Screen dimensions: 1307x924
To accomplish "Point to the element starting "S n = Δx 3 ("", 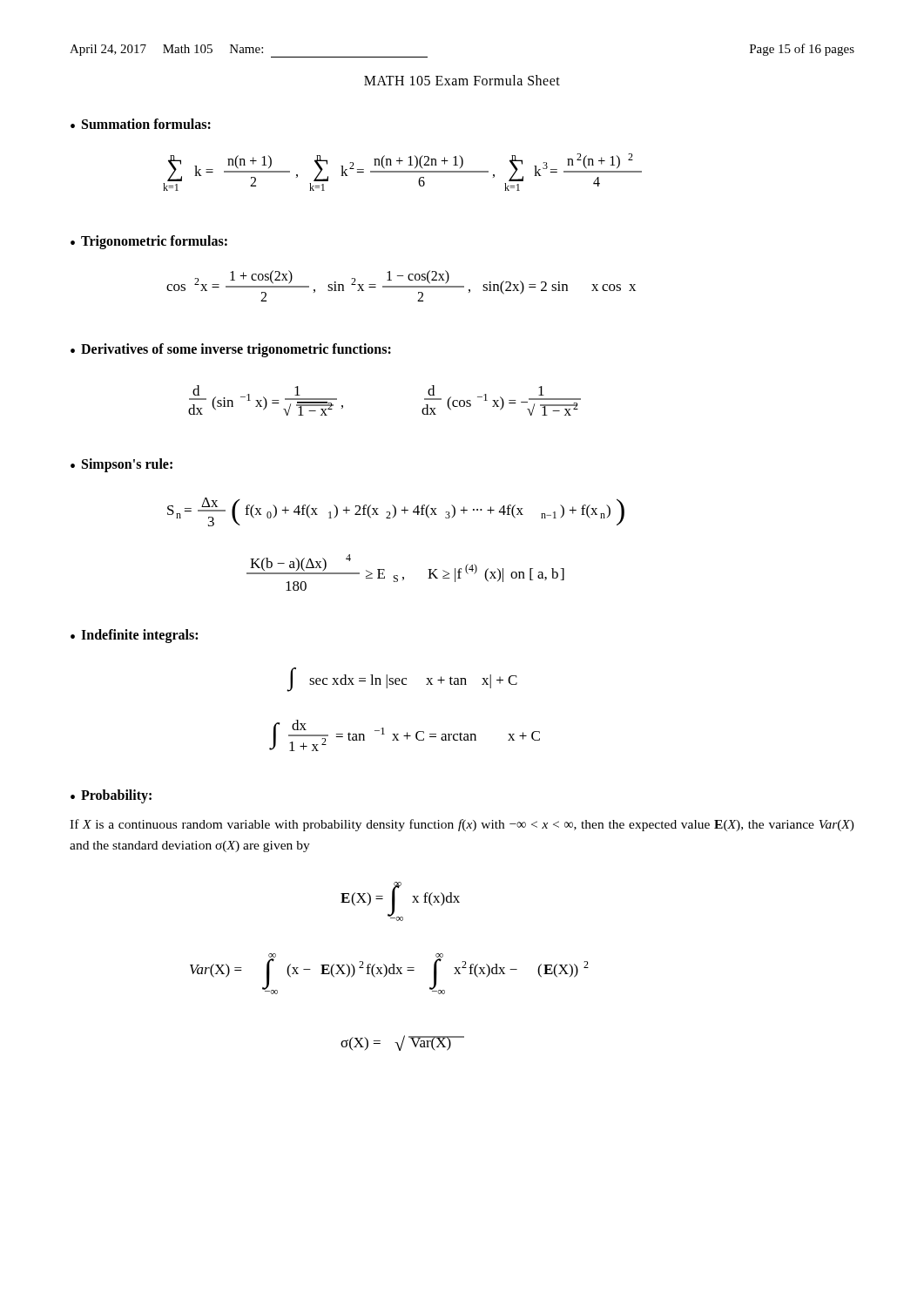I will point(462,510).
